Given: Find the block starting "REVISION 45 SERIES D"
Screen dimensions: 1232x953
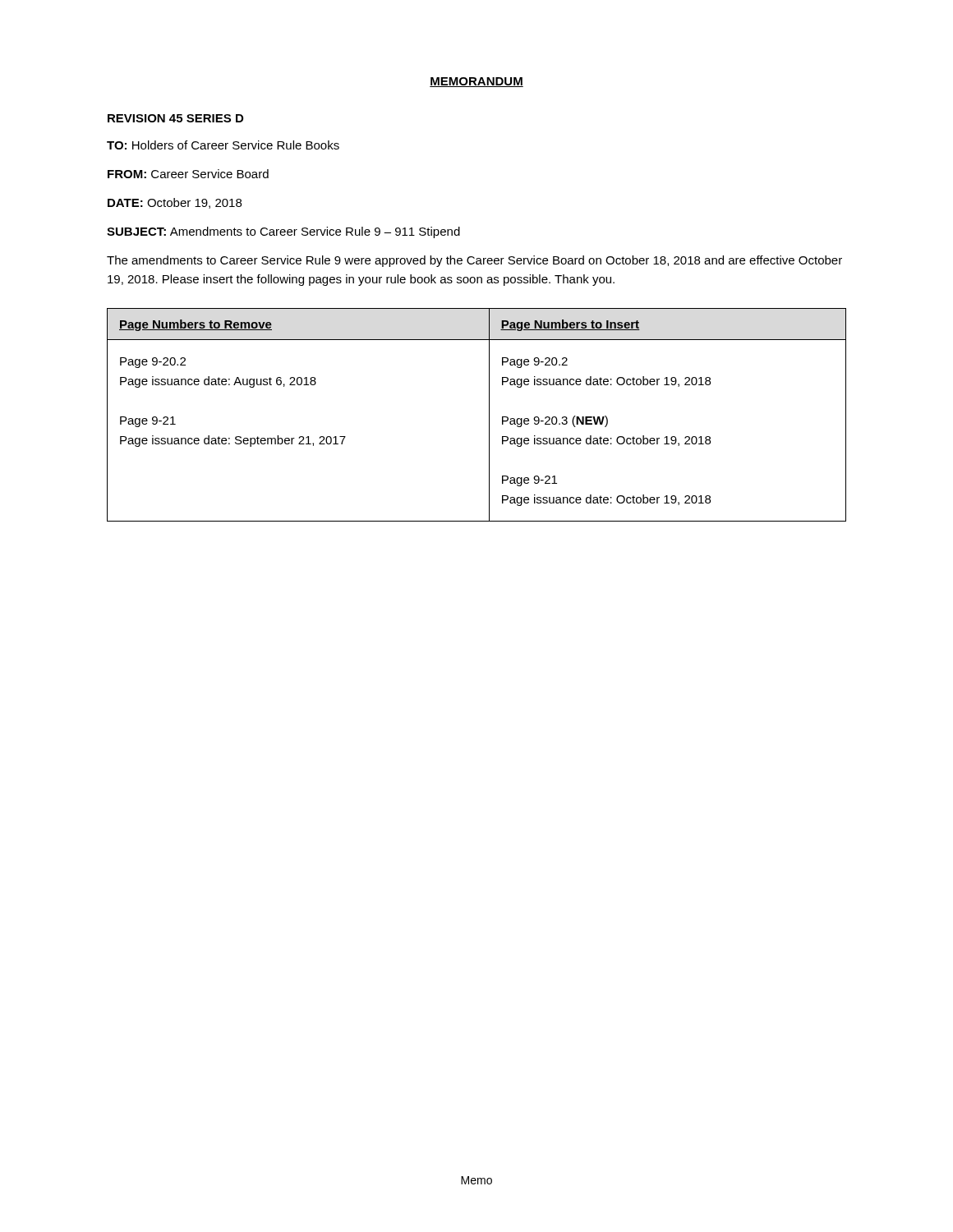Looking at the screenshot, I should coord(175,118).
